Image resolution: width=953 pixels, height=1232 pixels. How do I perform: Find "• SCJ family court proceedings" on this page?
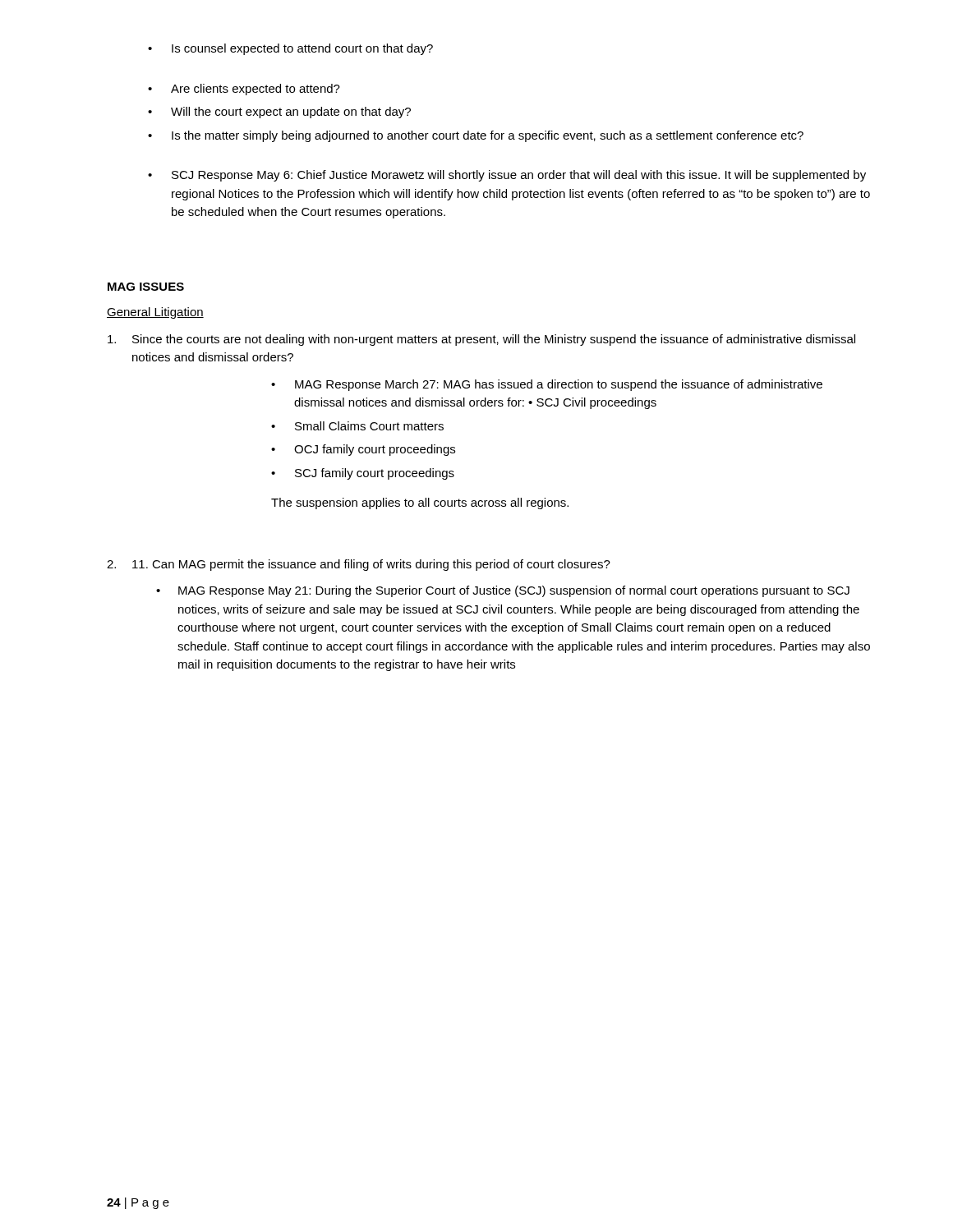point(363,474)
